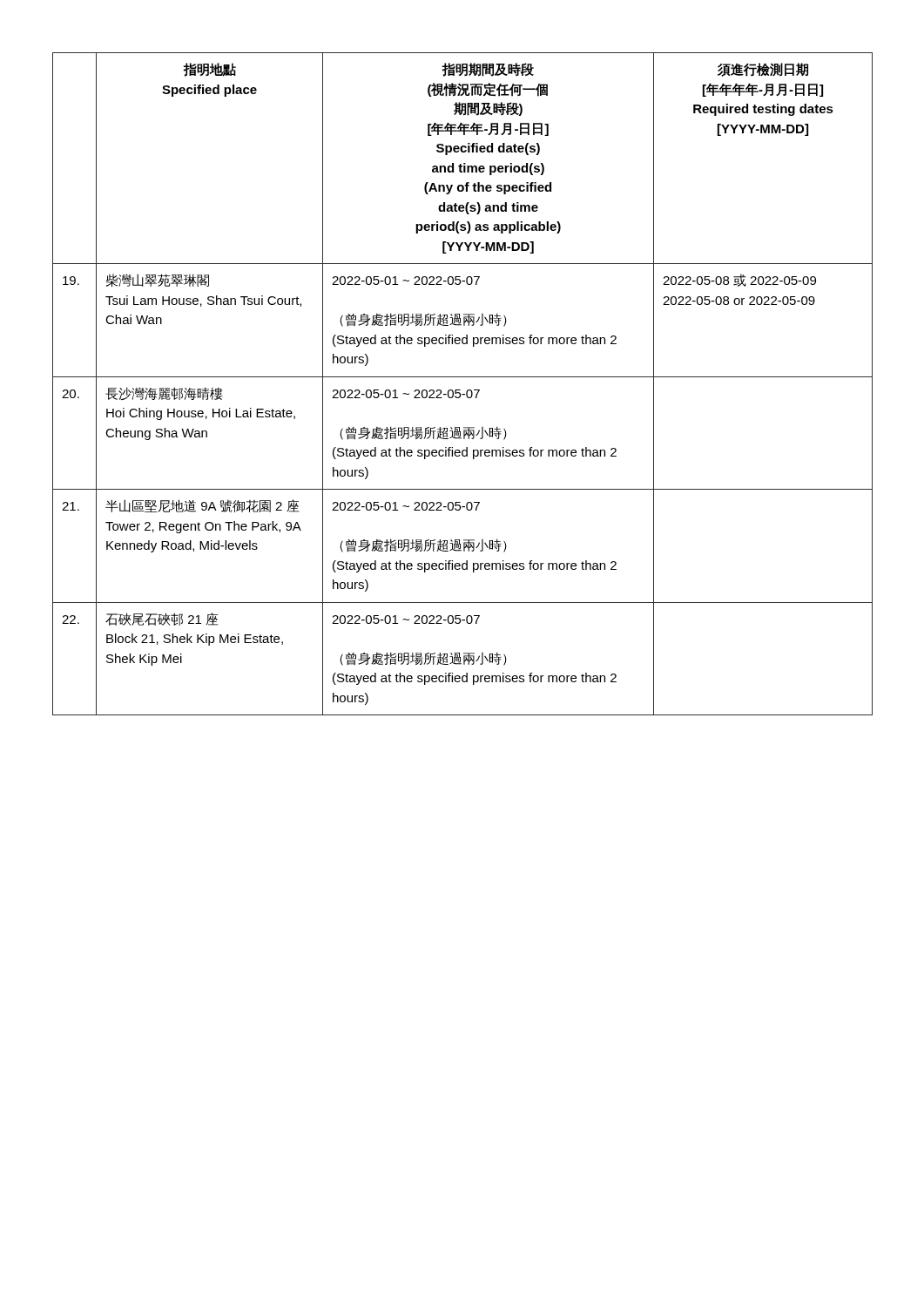This screenshot has width=924, height=1307.
Task: Select the table that reads "指明地點 Specified place"
Action: pos(462,384)
